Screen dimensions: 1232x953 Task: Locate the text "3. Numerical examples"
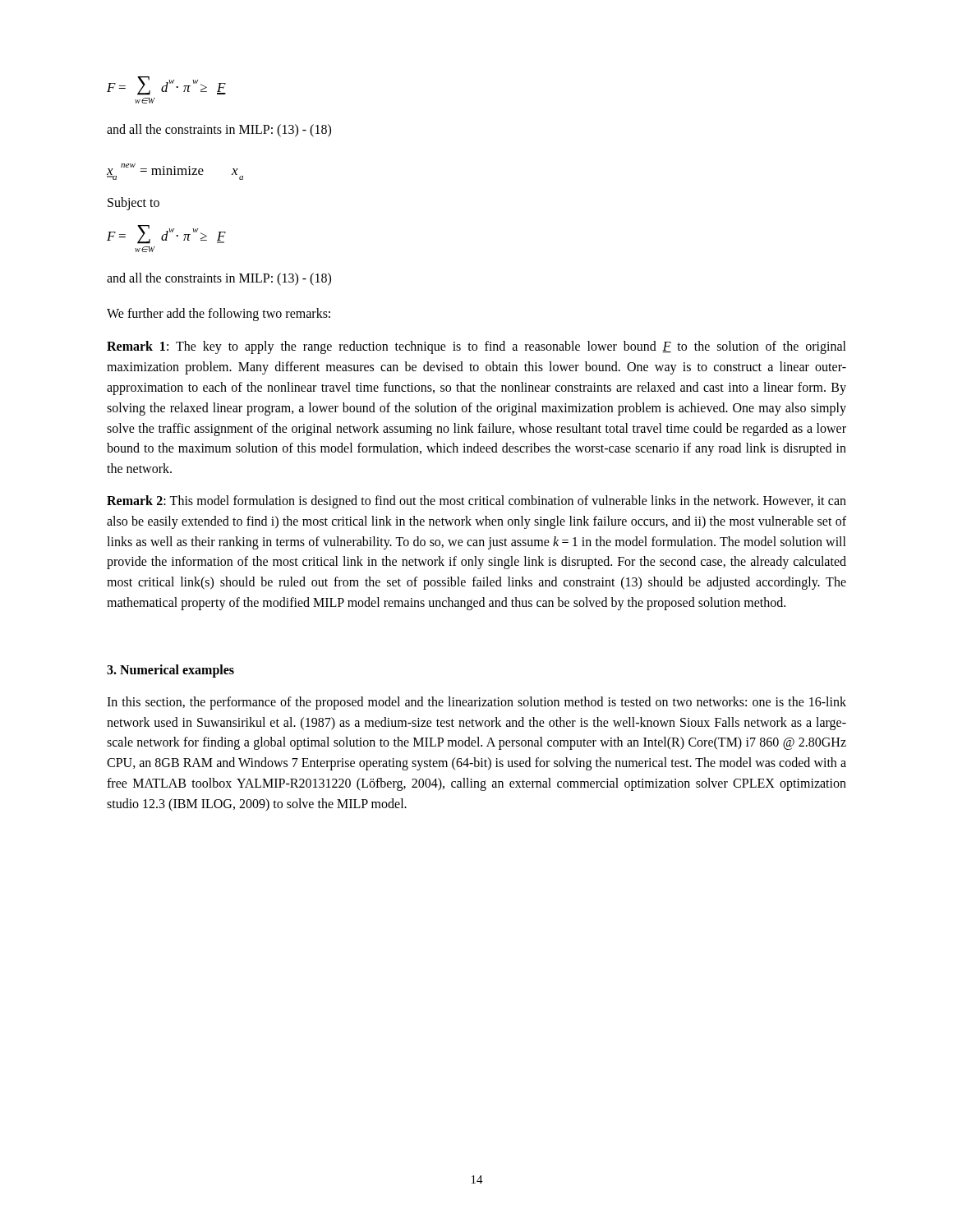[171, 670]
